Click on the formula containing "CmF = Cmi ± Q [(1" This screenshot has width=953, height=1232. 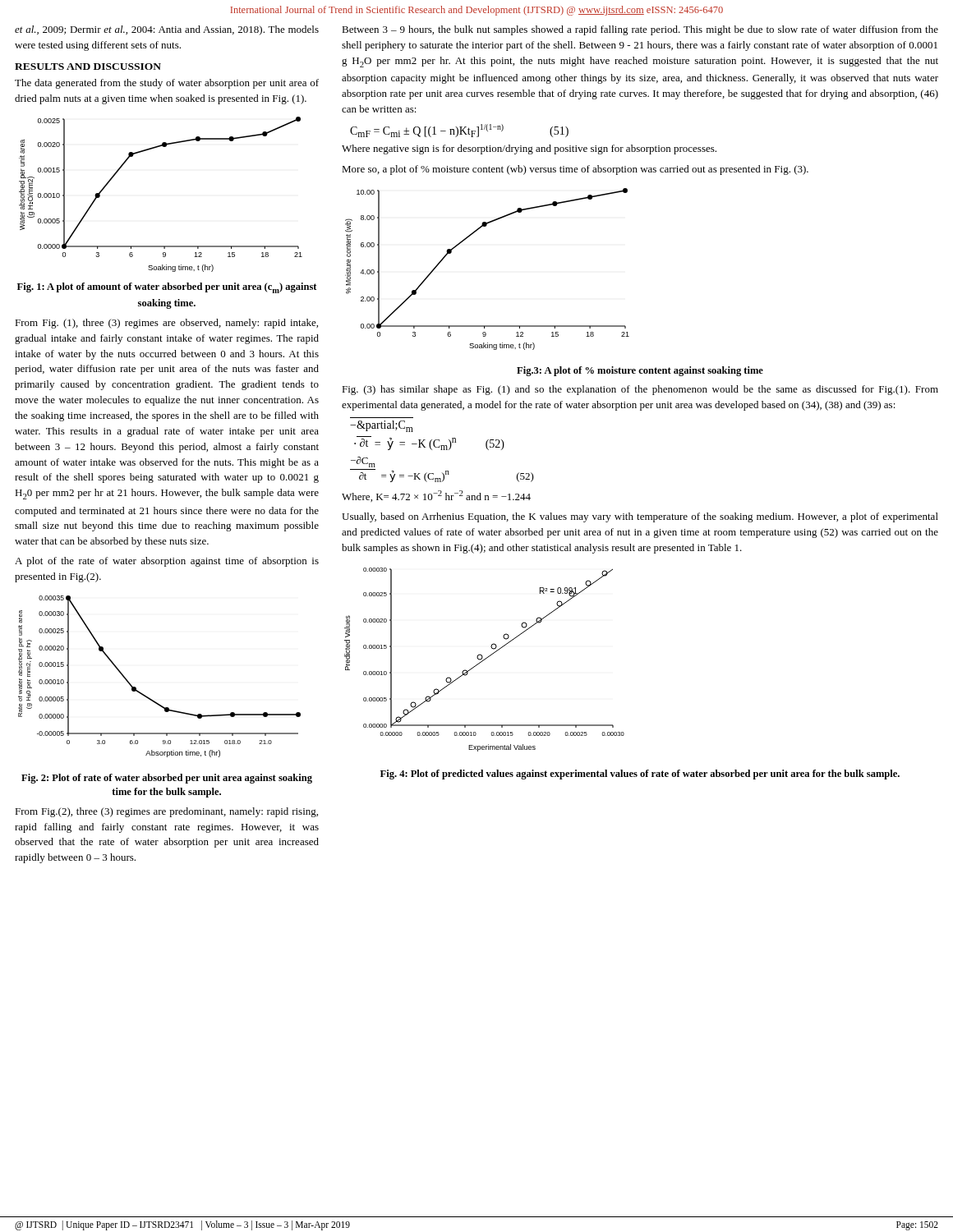459,130
